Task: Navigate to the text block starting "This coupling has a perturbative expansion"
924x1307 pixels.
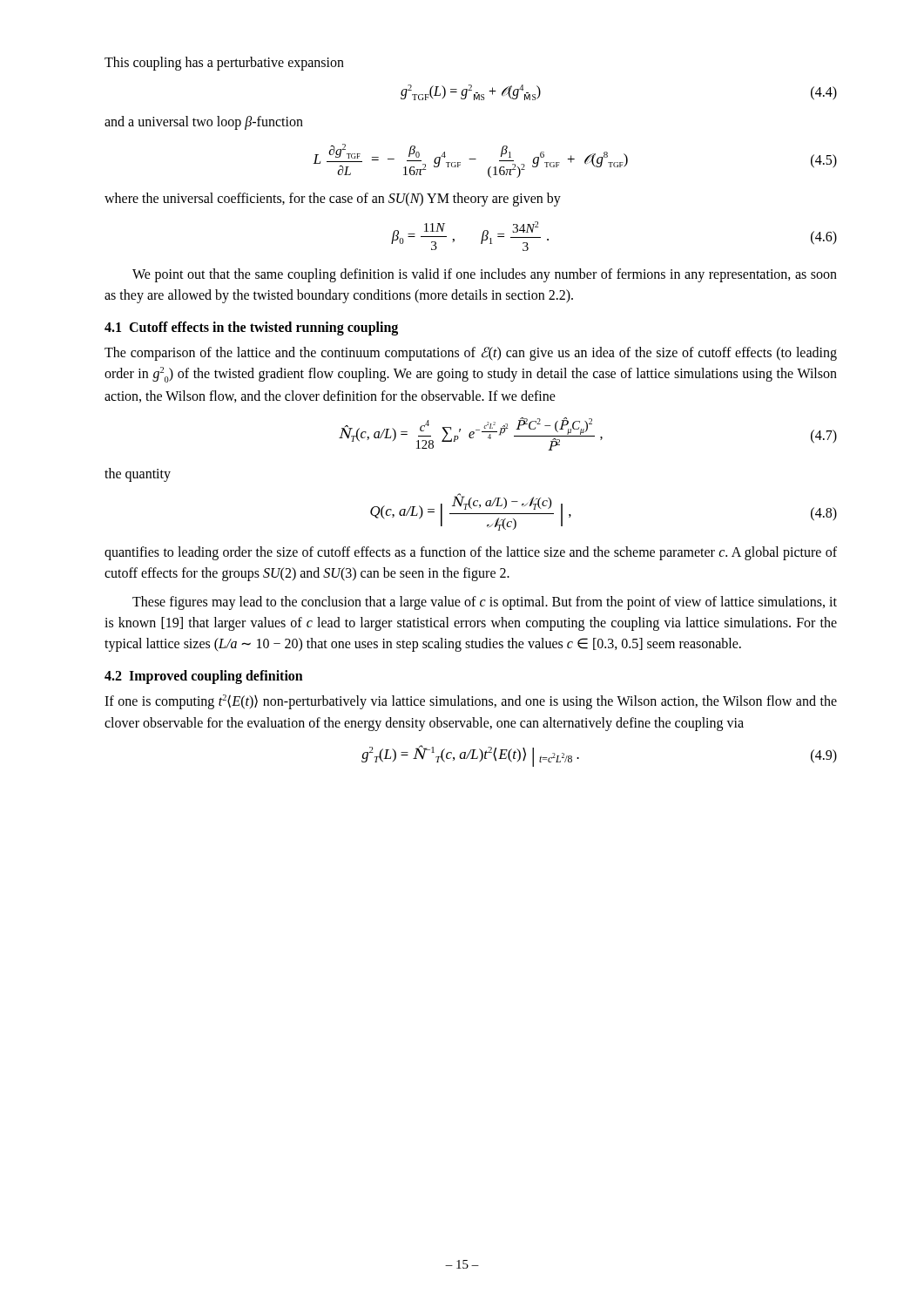Action: coord(224,64)
